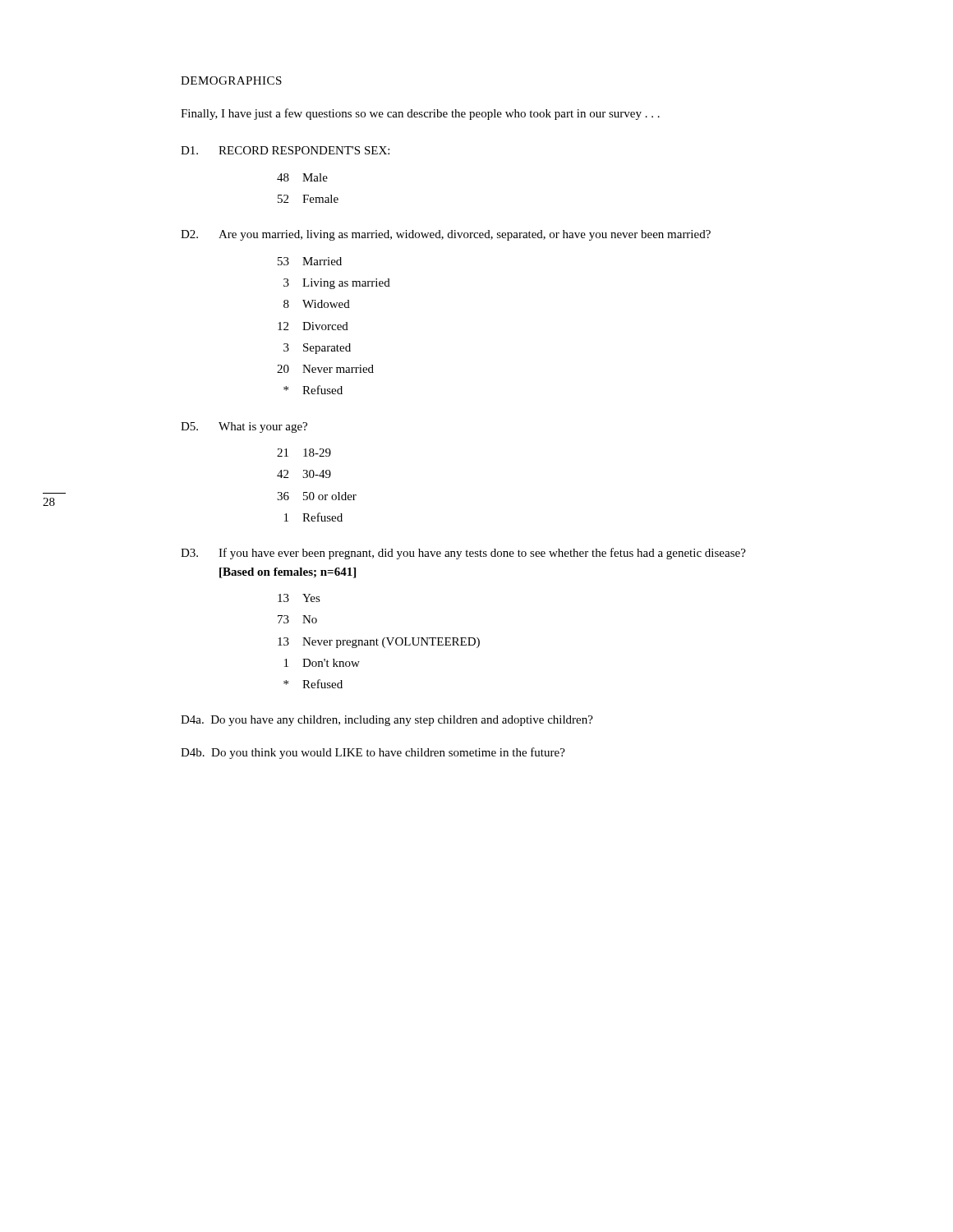Select the list item that reads "48 Male"
953x1232 pixels.
tap(302, 177)
